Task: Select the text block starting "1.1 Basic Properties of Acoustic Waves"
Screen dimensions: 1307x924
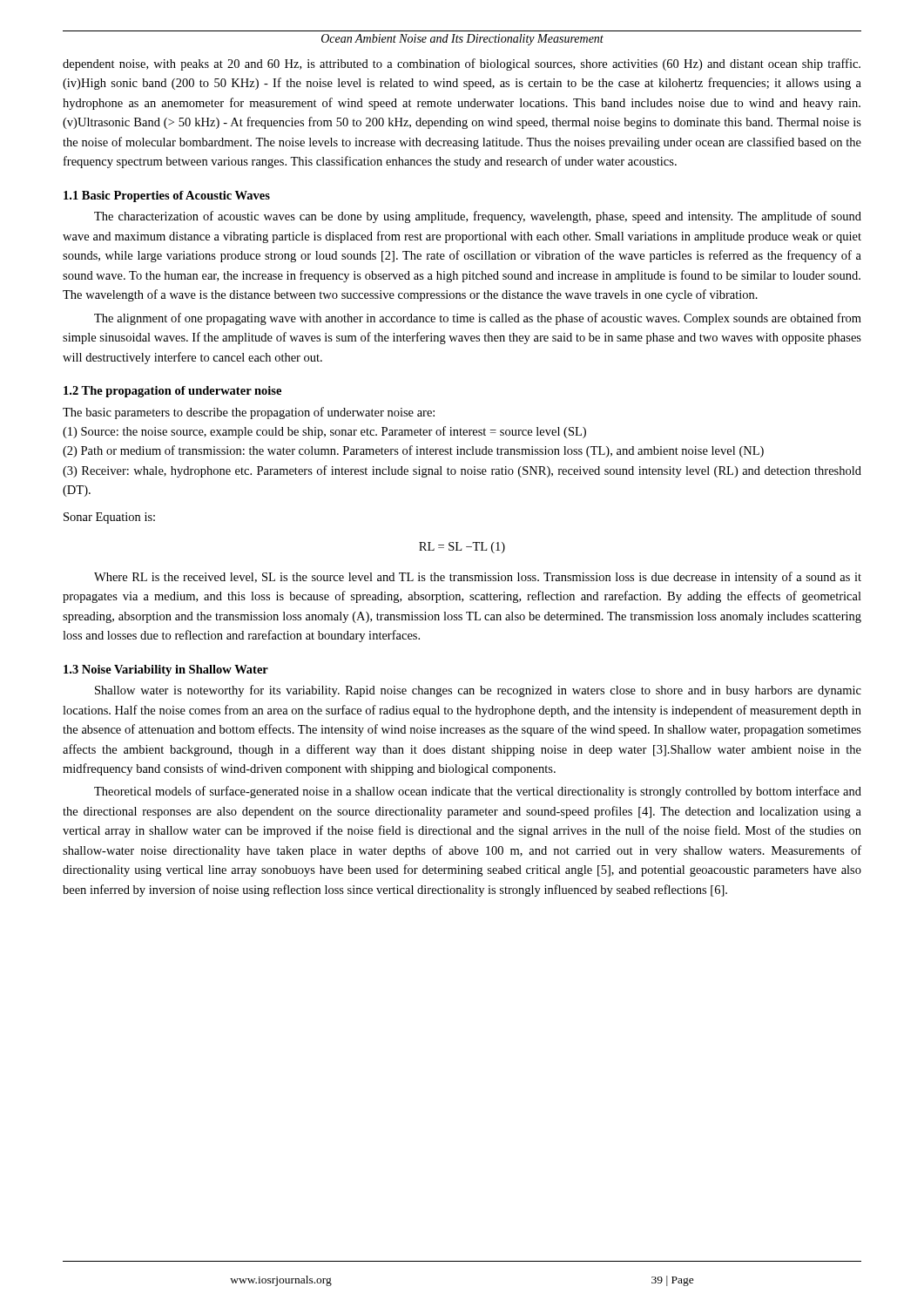Action: (166, 195)
